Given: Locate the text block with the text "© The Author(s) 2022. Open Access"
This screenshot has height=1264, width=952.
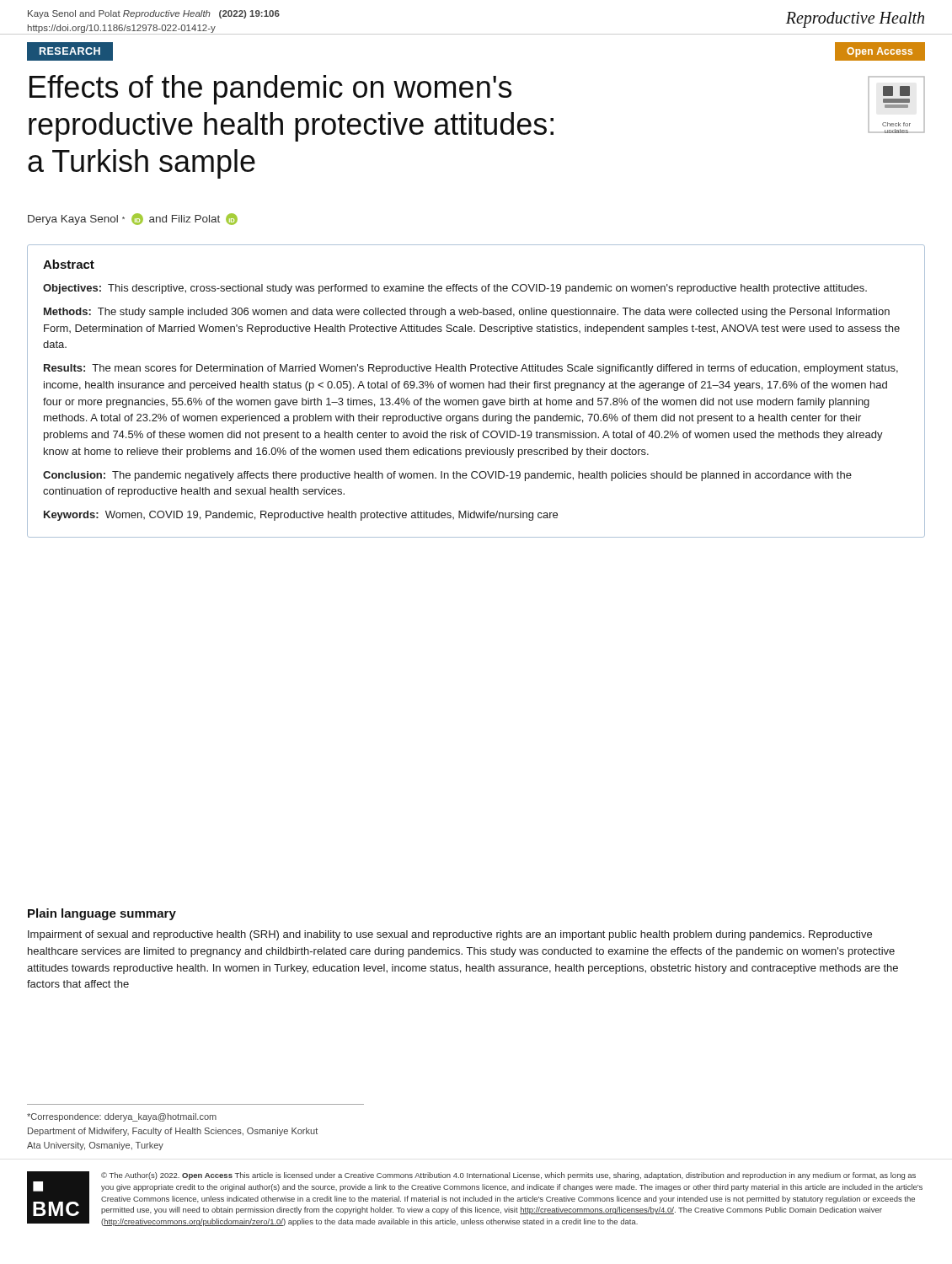Looking at the screenshot, I should pos(512,1198).
